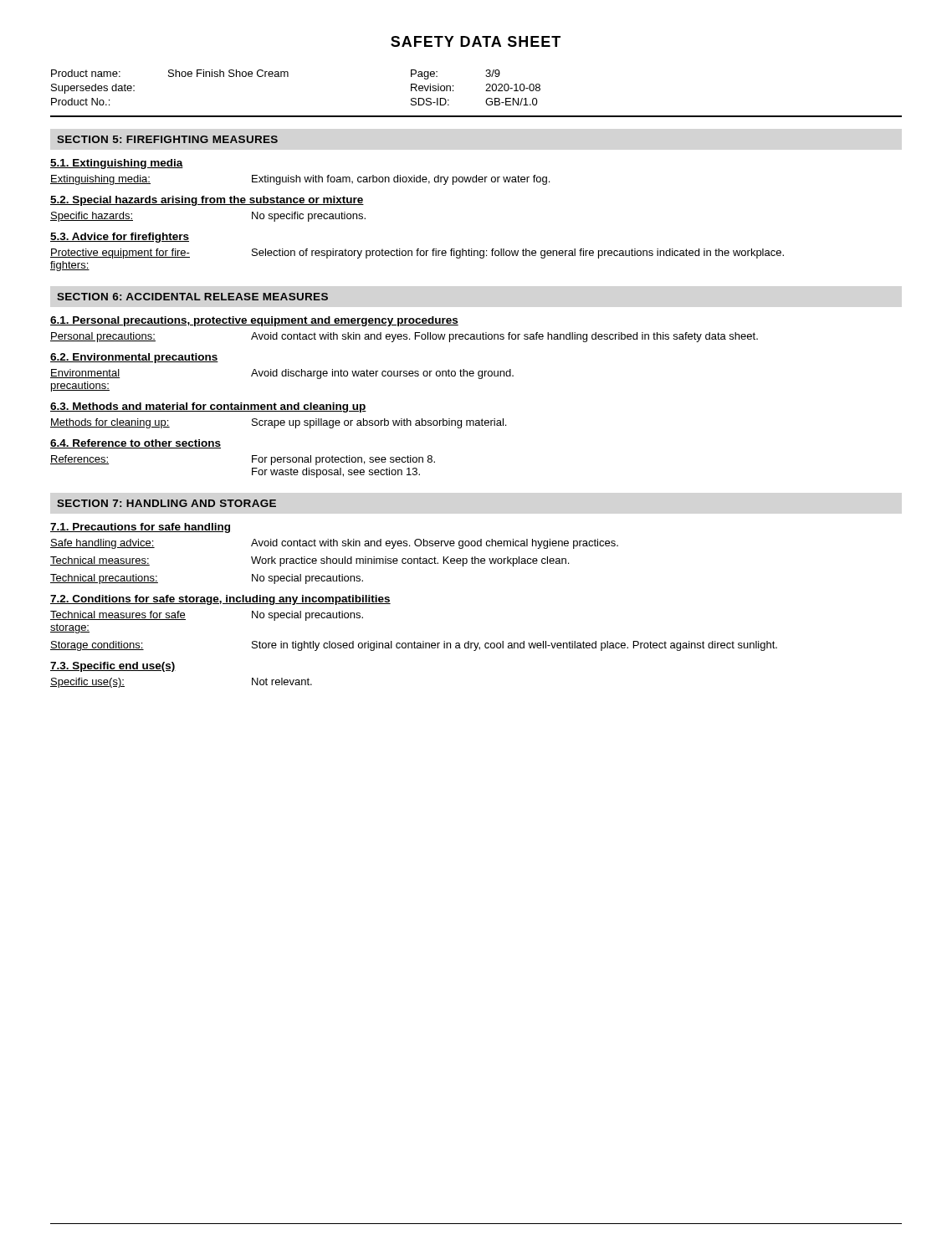Click on the block starting "5.1. Extinguishing media"

116,163
